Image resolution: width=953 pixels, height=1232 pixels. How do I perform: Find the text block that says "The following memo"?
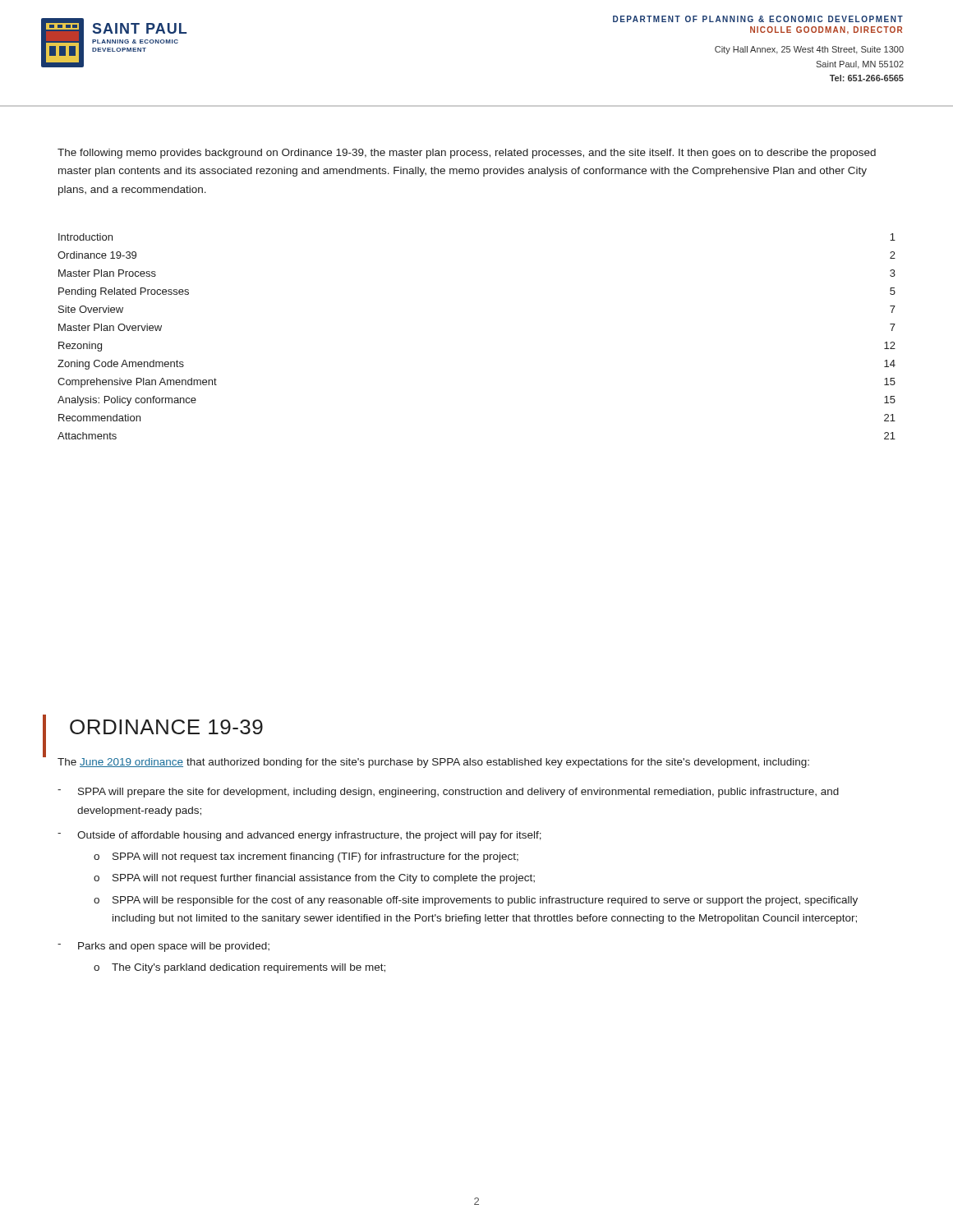tap(476, 171)
